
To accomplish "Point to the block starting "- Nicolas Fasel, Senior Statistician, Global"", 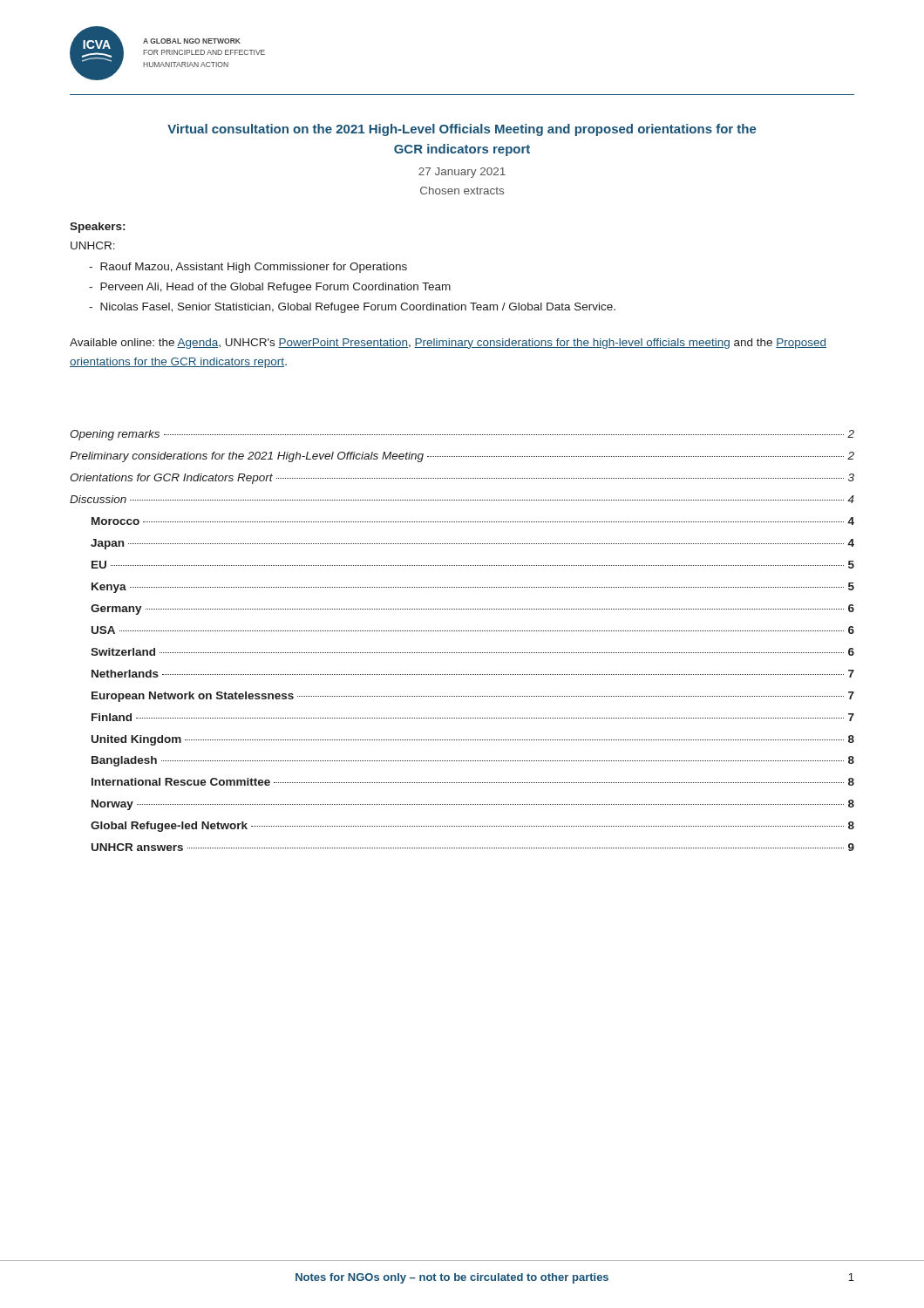I will [x=353, y=307].
